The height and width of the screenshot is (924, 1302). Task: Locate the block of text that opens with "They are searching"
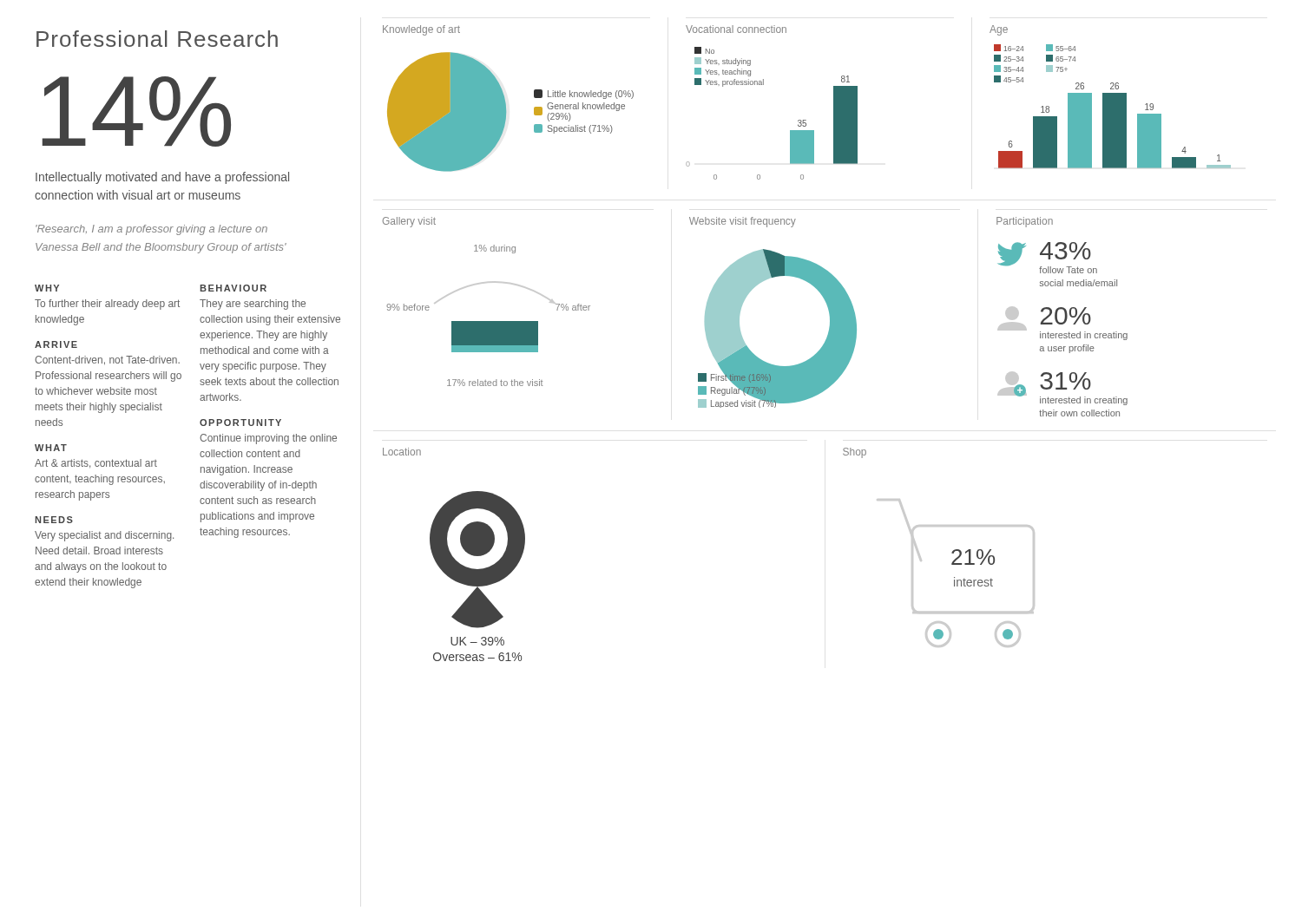[x=270, y=350]
